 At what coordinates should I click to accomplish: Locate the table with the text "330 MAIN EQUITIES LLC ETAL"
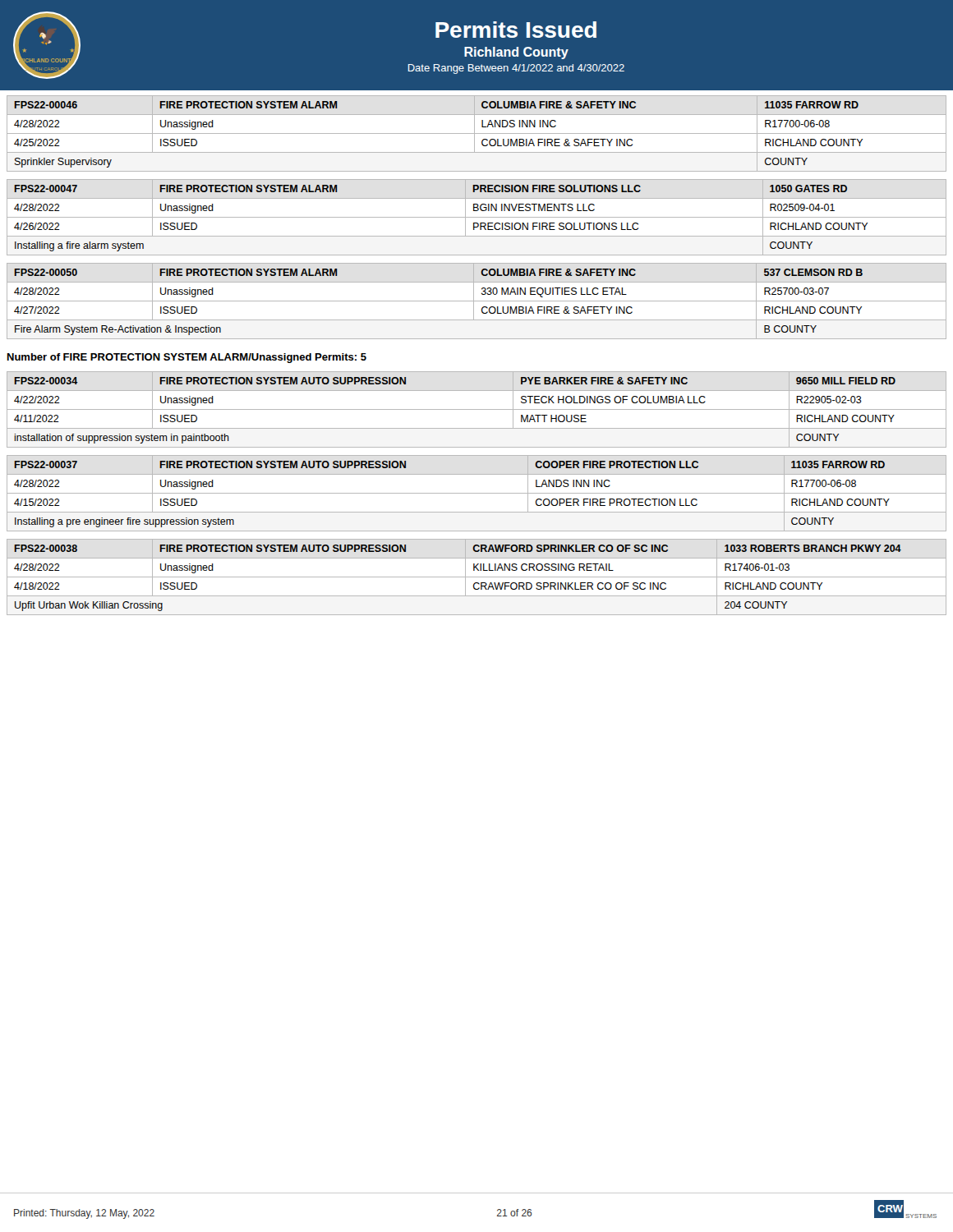[x=476, y=301]
